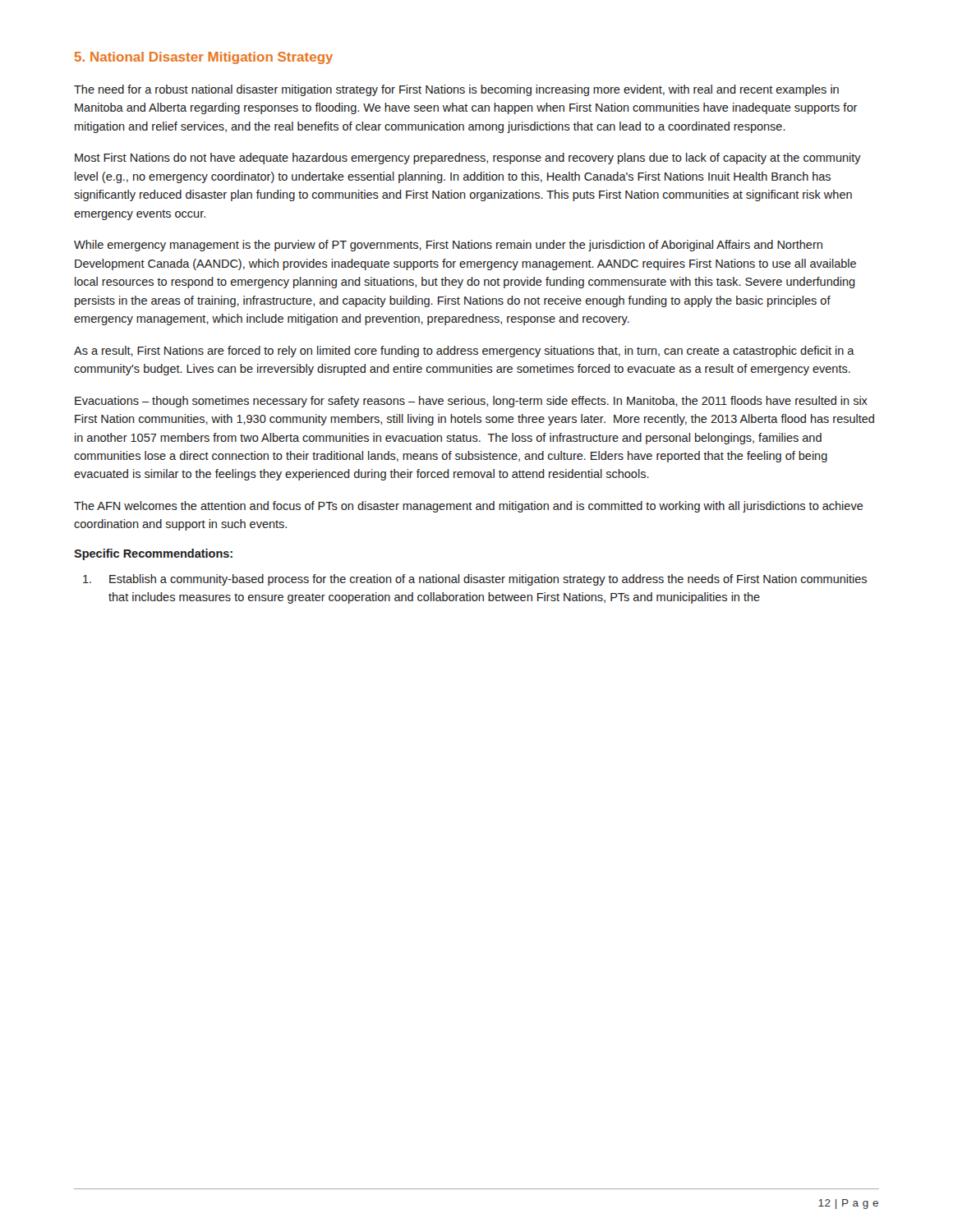Click on the text block containing "As a result, First Nations are forced to"
The width and height of the screenshot is (953, 1232).
tap(464, 360)
